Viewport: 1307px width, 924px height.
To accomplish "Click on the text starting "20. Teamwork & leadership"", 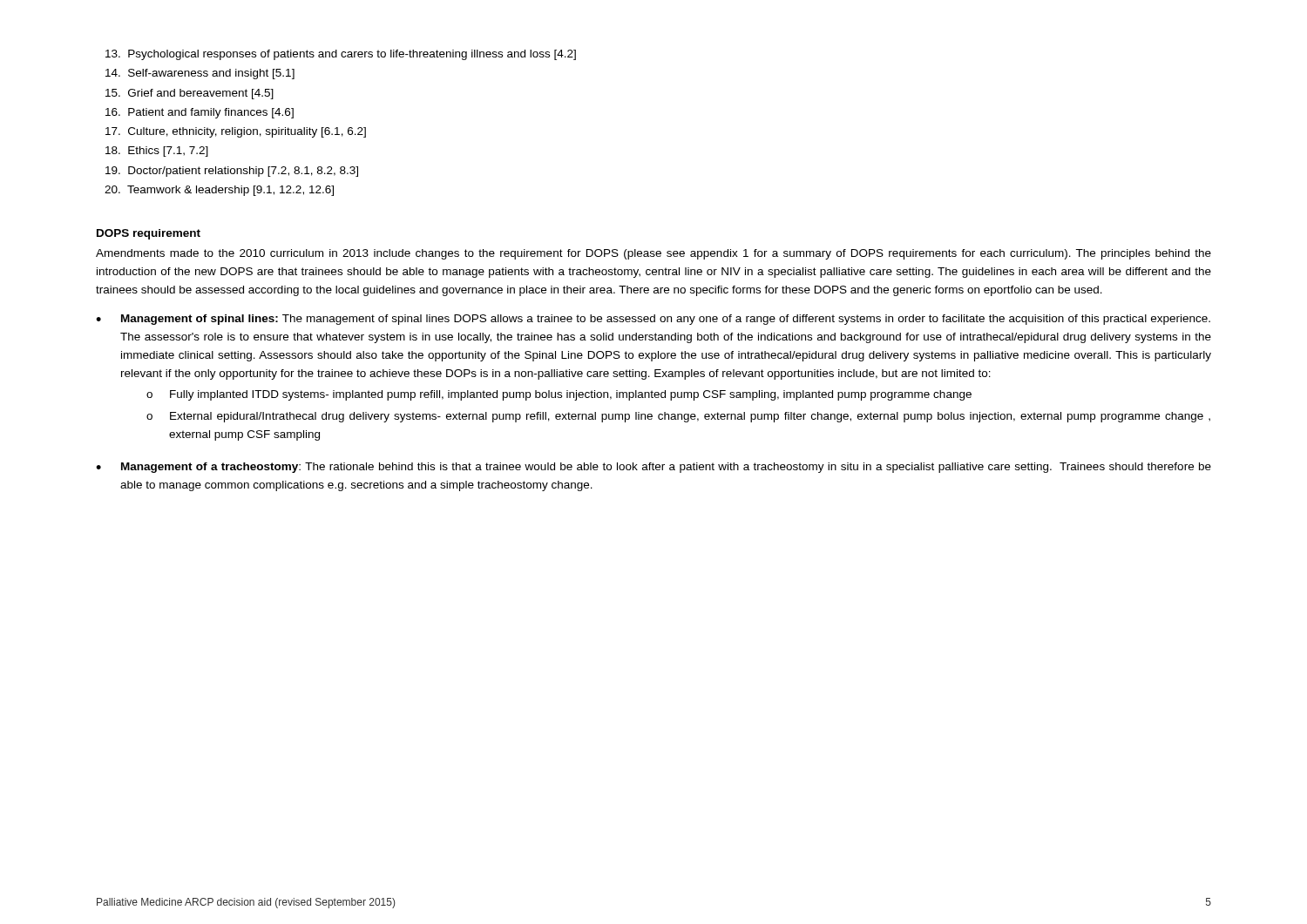I will 220,189.
